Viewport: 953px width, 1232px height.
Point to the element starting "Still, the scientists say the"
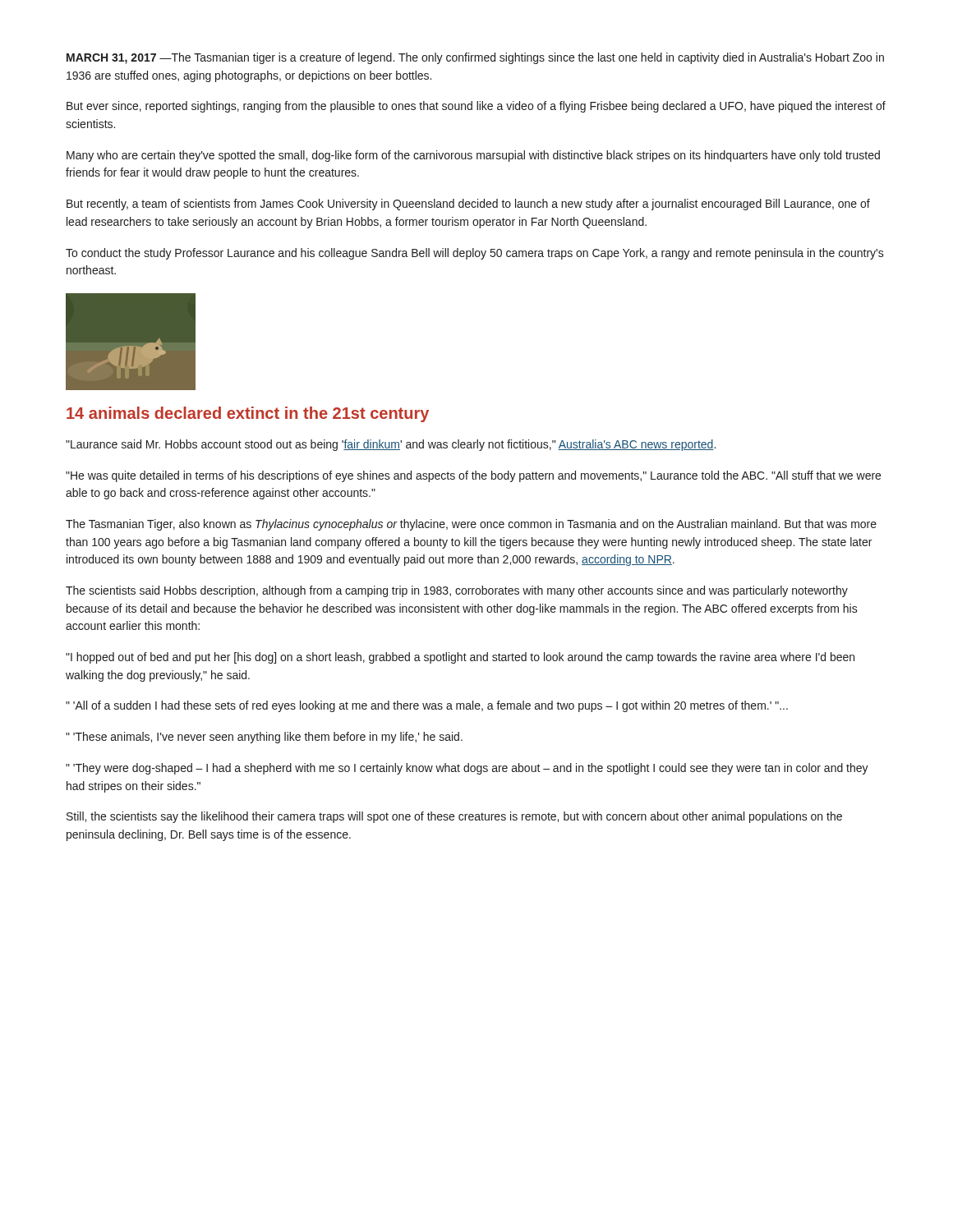pos(454,826)
